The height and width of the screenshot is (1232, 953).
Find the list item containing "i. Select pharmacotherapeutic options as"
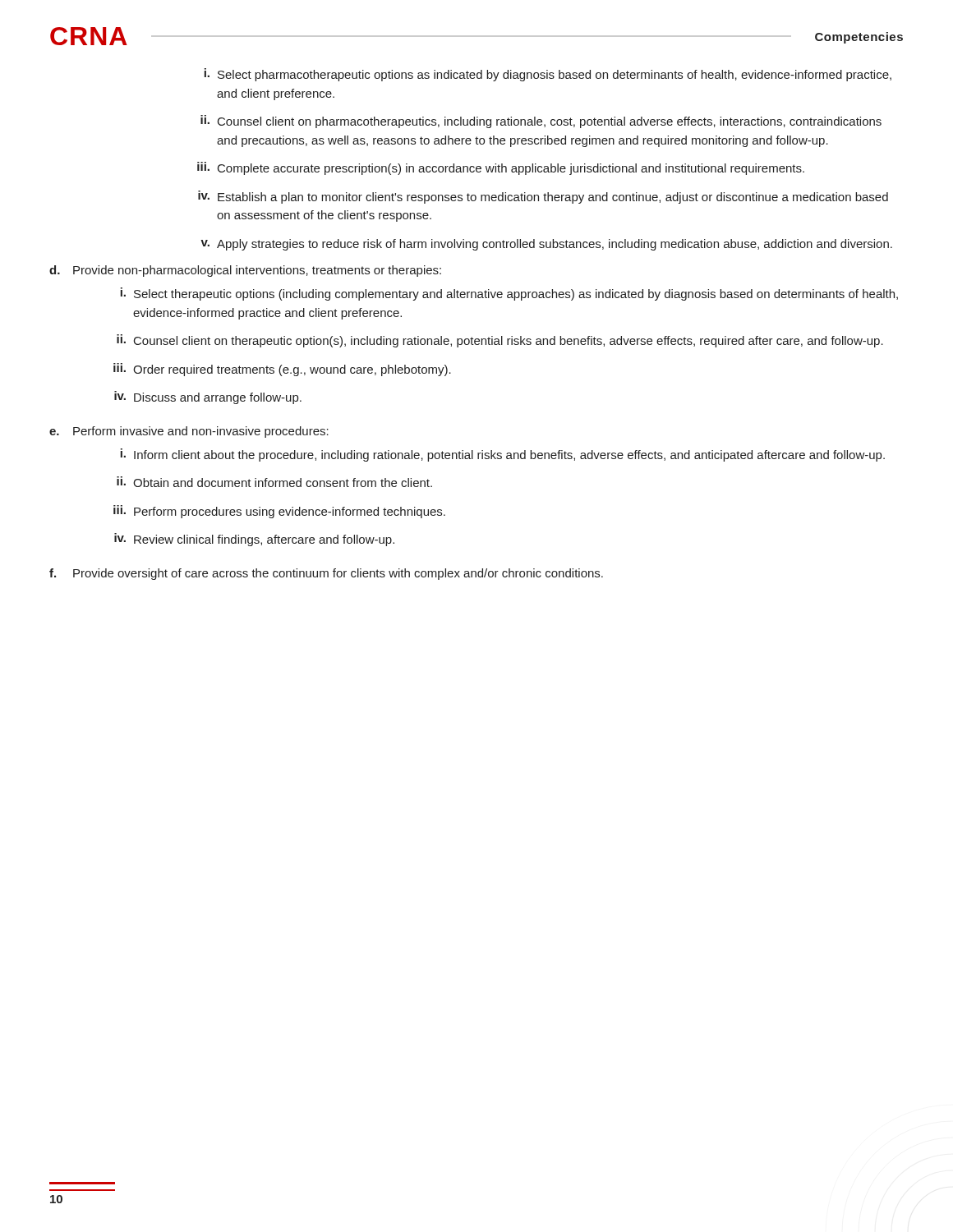click(542, 84)
